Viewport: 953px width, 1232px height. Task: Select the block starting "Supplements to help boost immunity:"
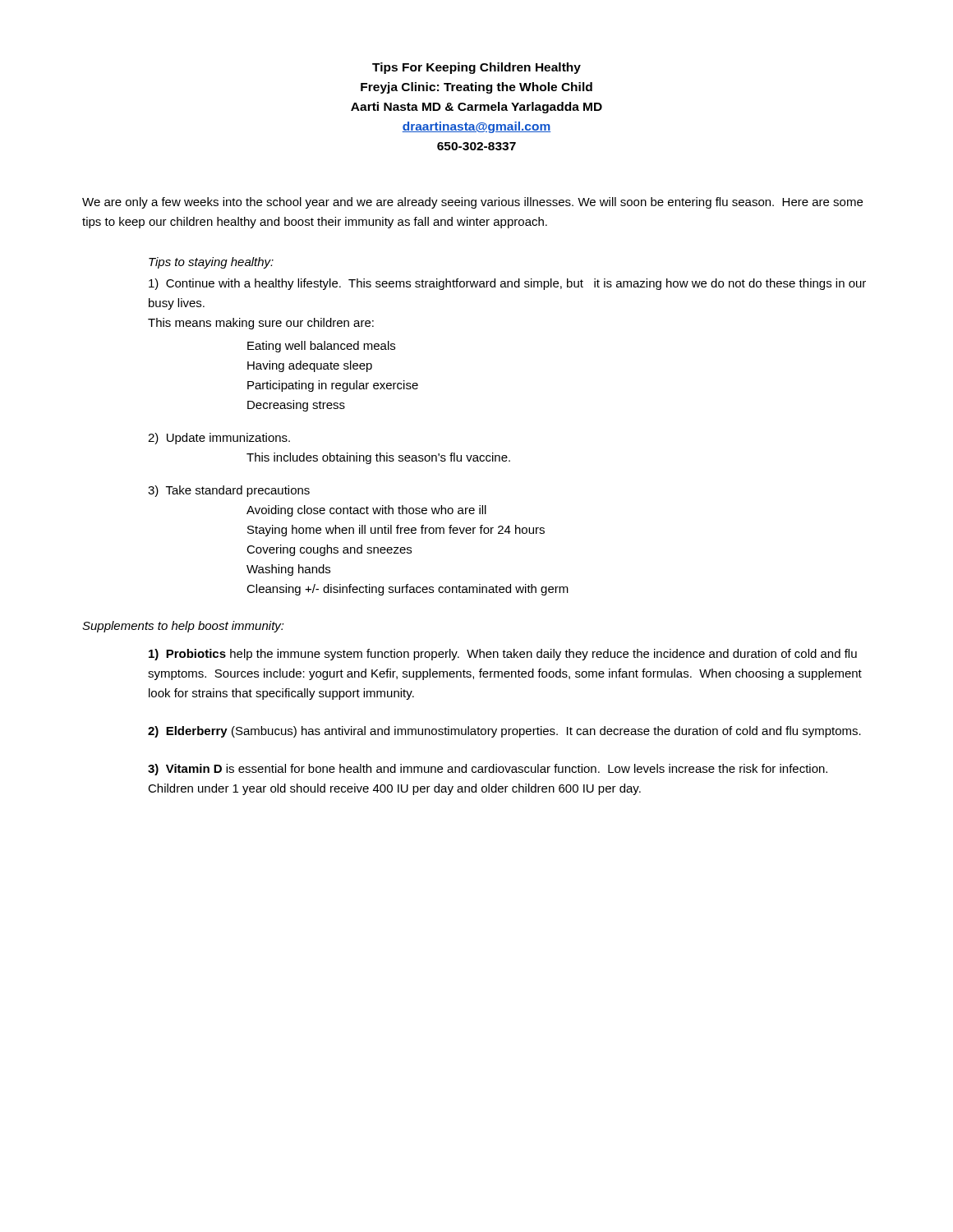click(183, 626)
